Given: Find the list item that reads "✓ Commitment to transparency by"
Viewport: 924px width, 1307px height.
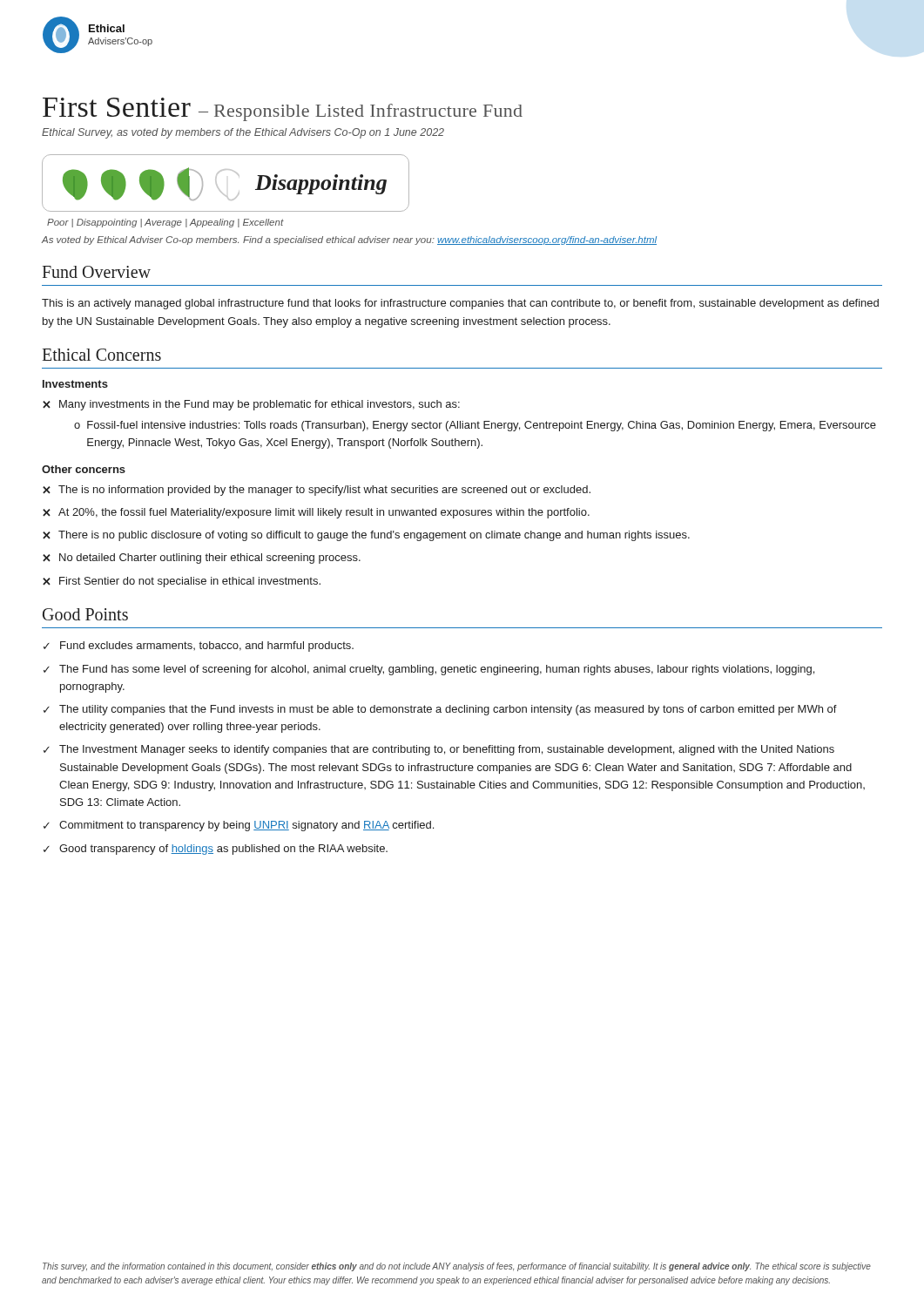Looking at the screenshot, I should (238, 826).
